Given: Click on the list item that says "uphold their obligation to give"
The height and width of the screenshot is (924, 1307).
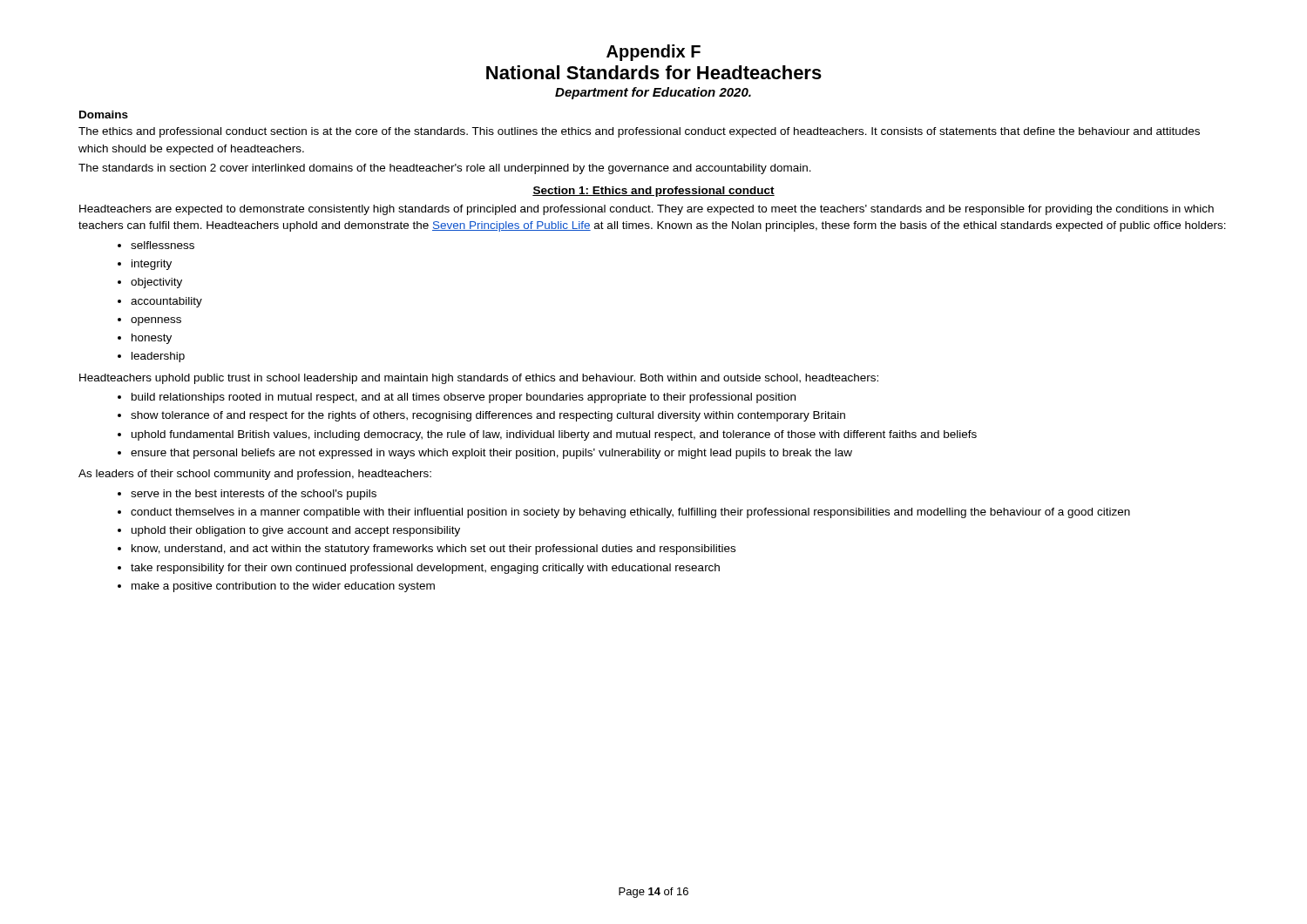Looking at the screenshot, I should click(x=296, y=530).
